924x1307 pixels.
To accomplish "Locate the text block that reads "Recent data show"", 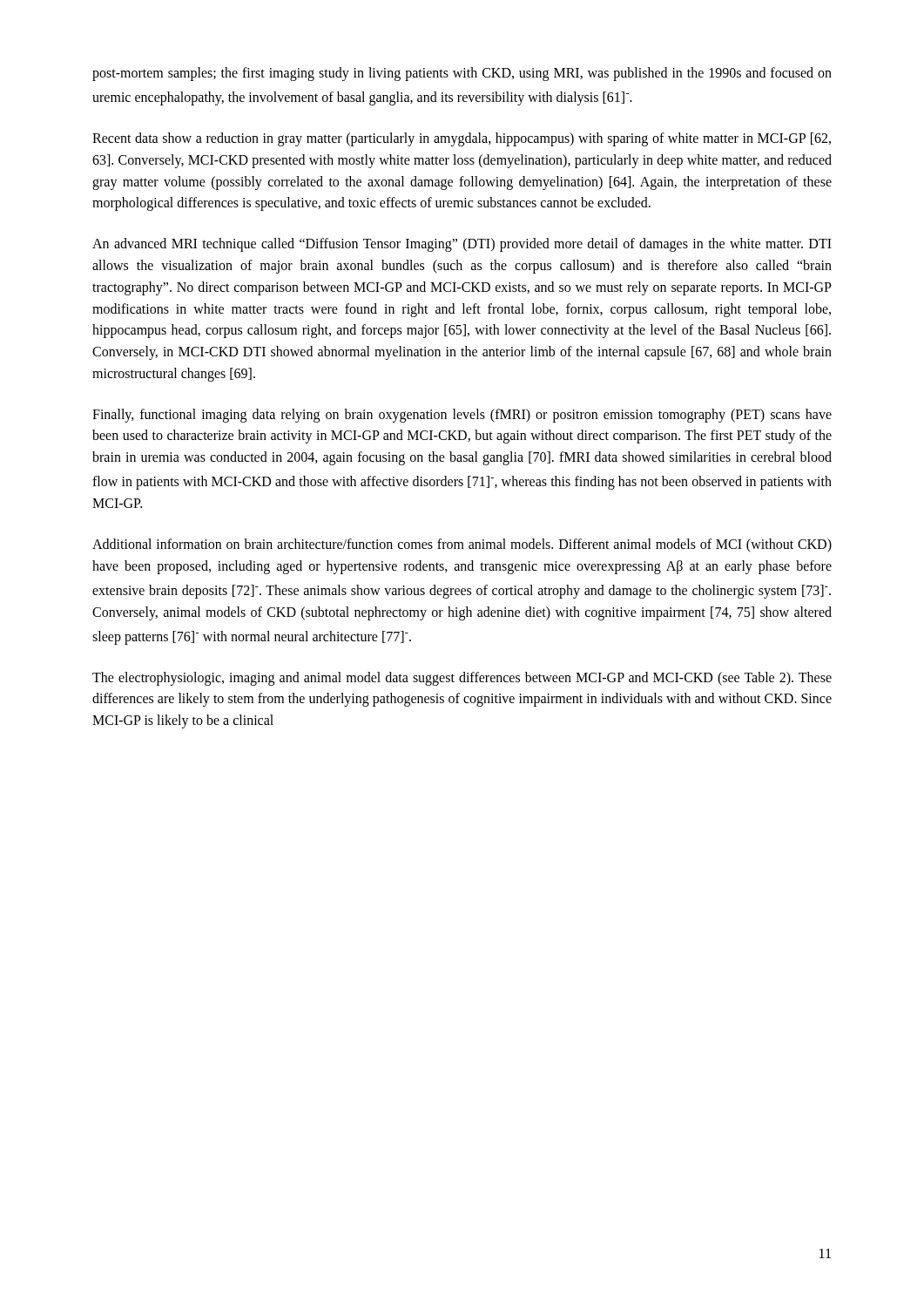I will coord(462,170).
